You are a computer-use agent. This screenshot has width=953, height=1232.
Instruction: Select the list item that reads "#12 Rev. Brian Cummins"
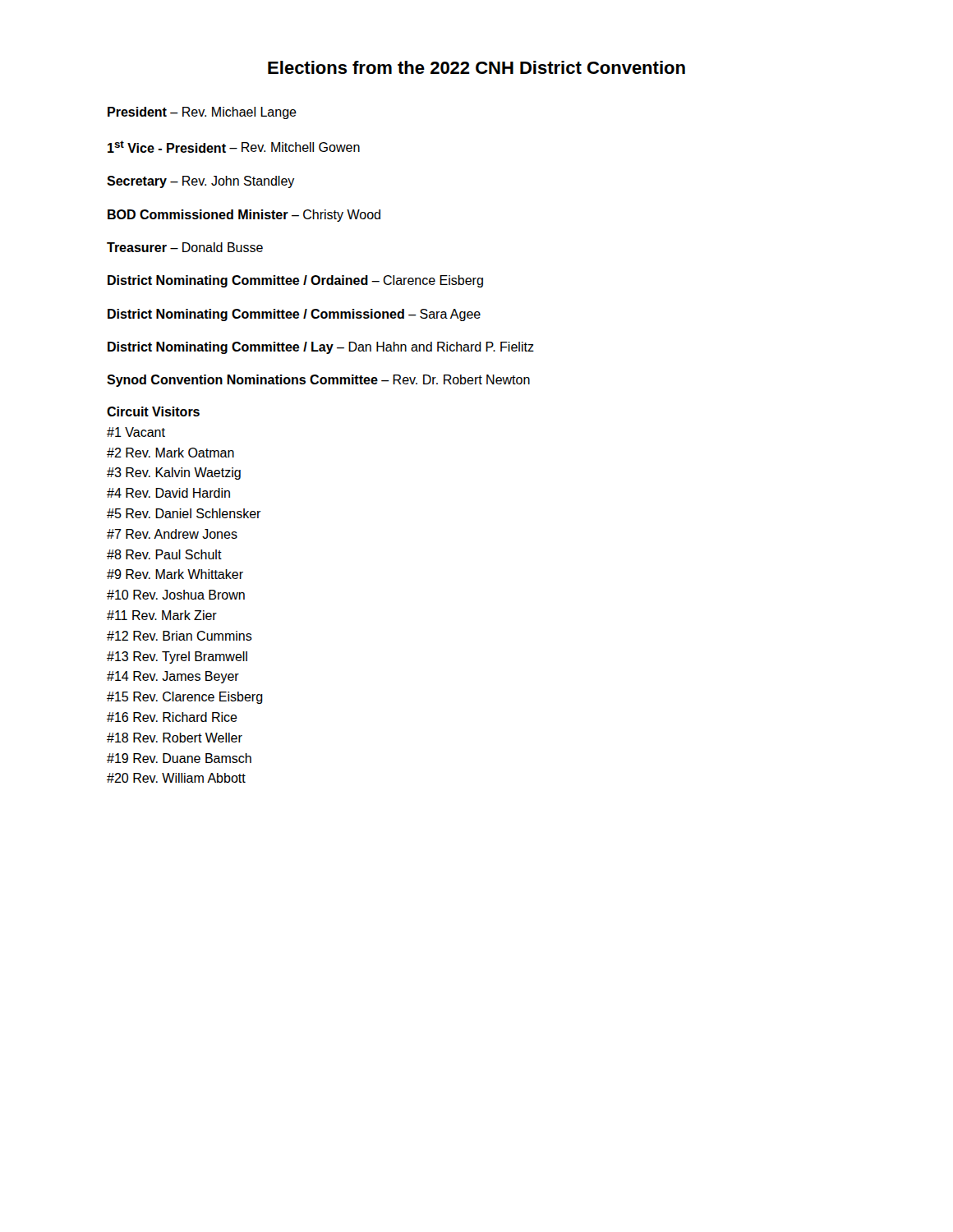click(x=179, y=636)
